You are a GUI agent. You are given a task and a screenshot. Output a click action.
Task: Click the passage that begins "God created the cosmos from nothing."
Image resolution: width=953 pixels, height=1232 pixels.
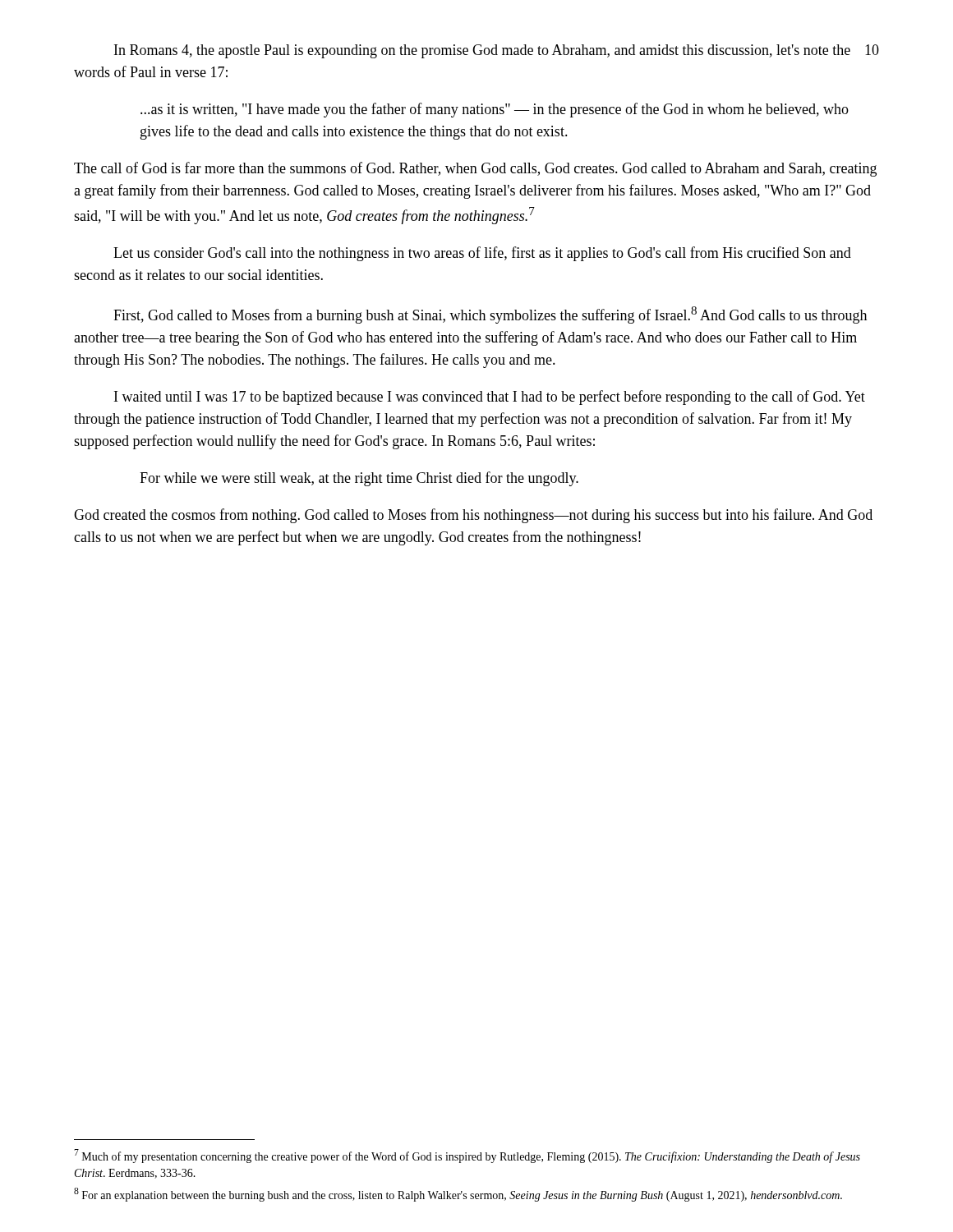coord(476,526)
